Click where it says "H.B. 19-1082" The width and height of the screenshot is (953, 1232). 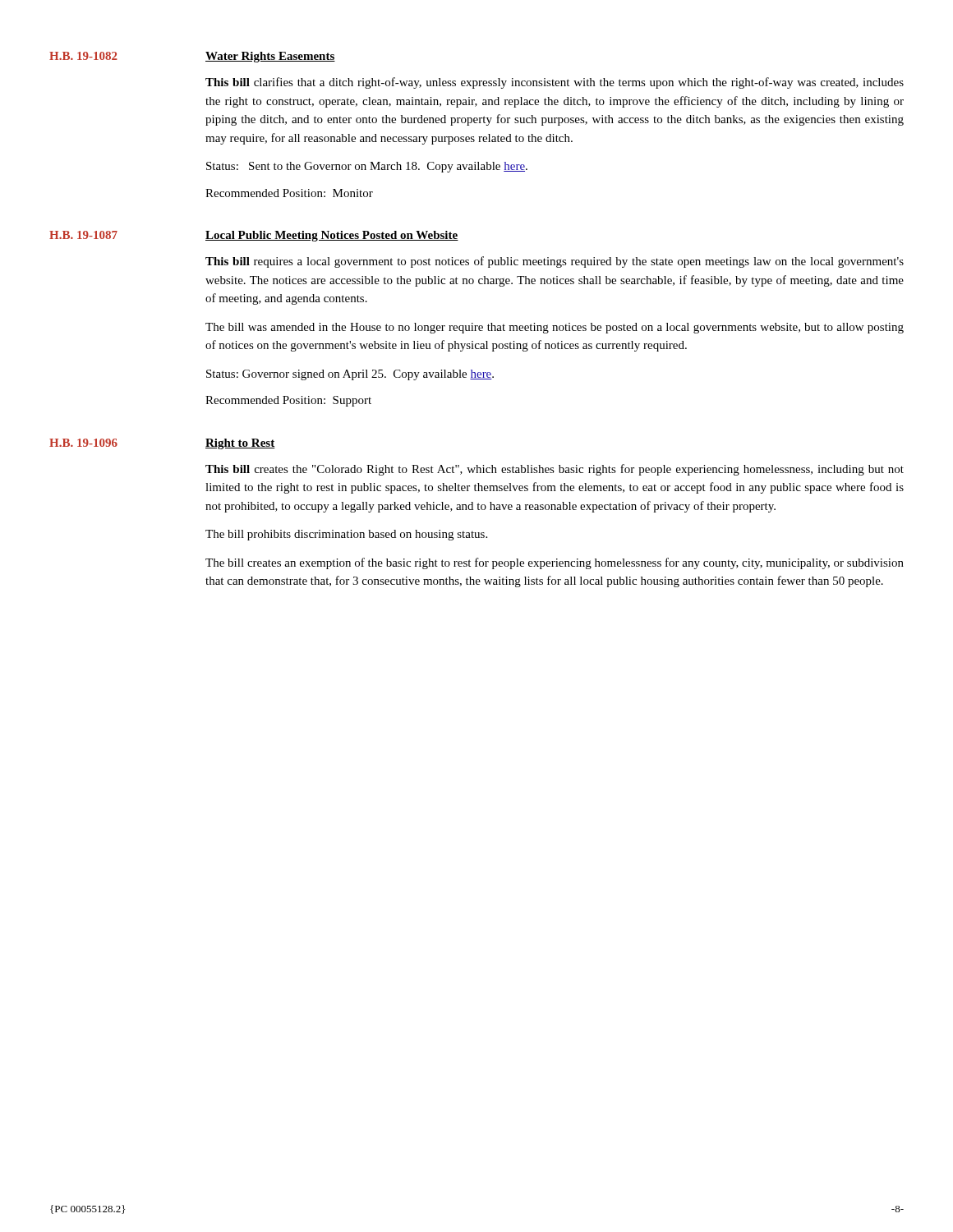(83, 56)
